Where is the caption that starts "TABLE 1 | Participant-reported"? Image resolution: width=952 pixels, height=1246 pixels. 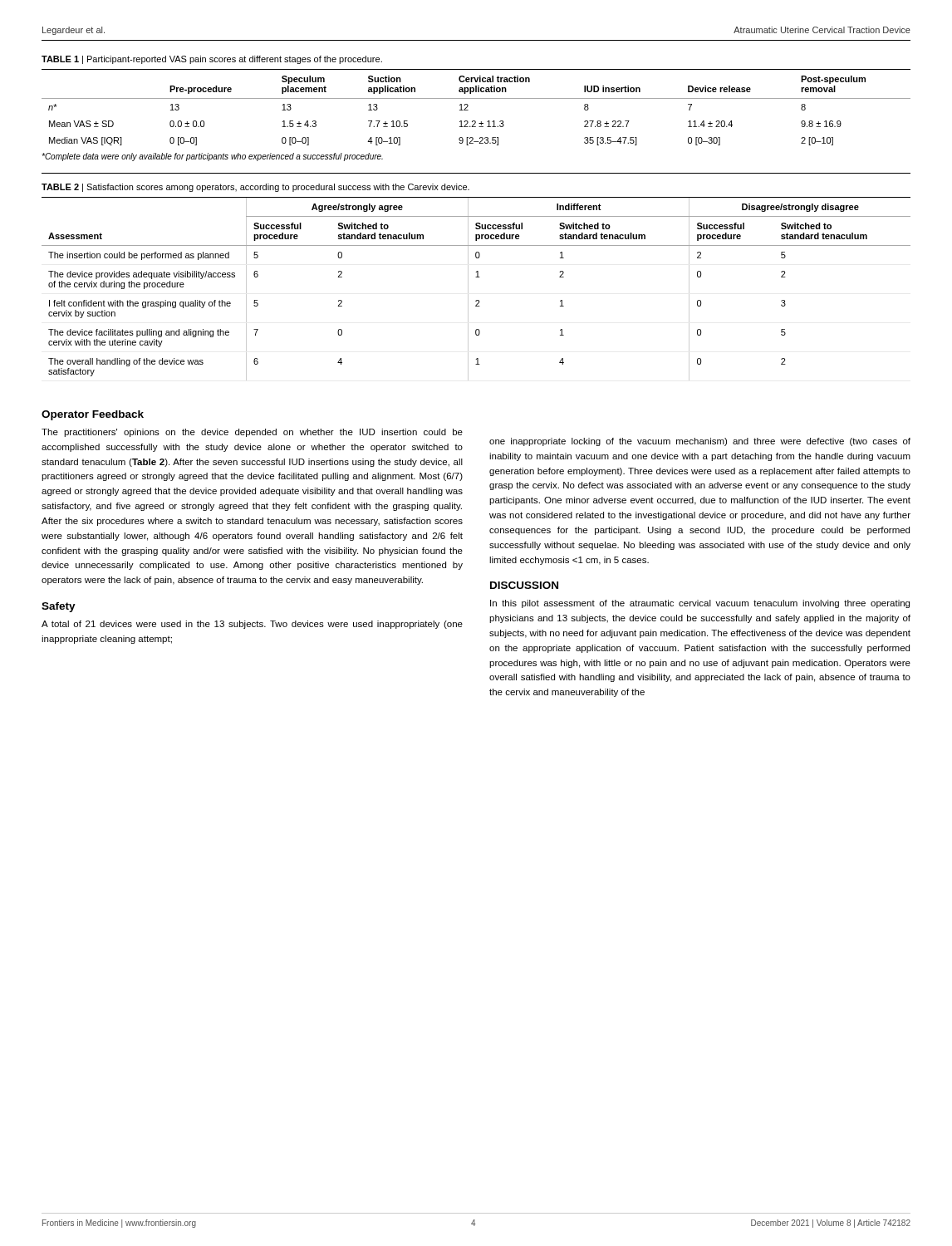[x=212, y=59]
